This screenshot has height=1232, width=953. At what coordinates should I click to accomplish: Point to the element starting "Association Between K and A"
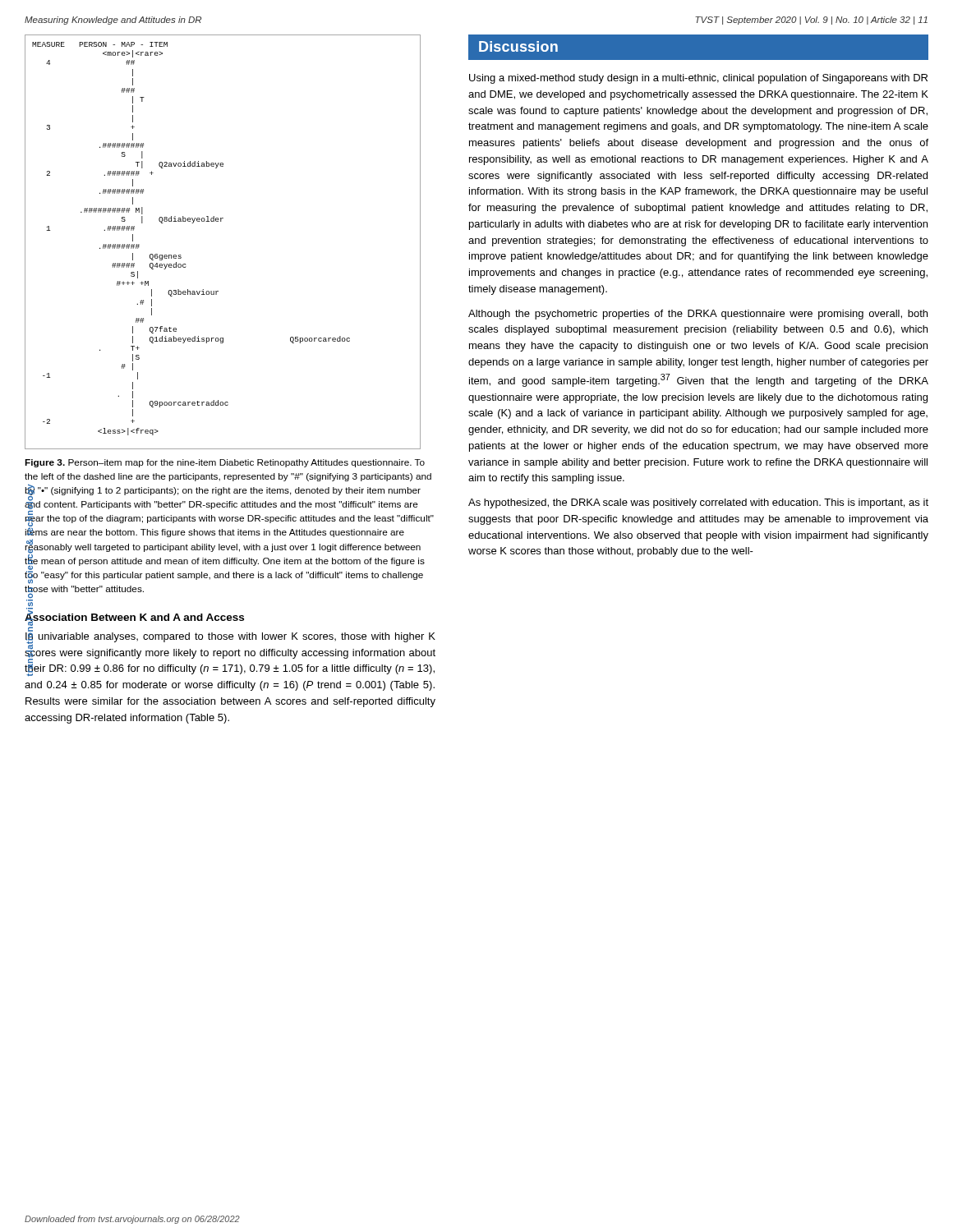[x=135, y=617]
